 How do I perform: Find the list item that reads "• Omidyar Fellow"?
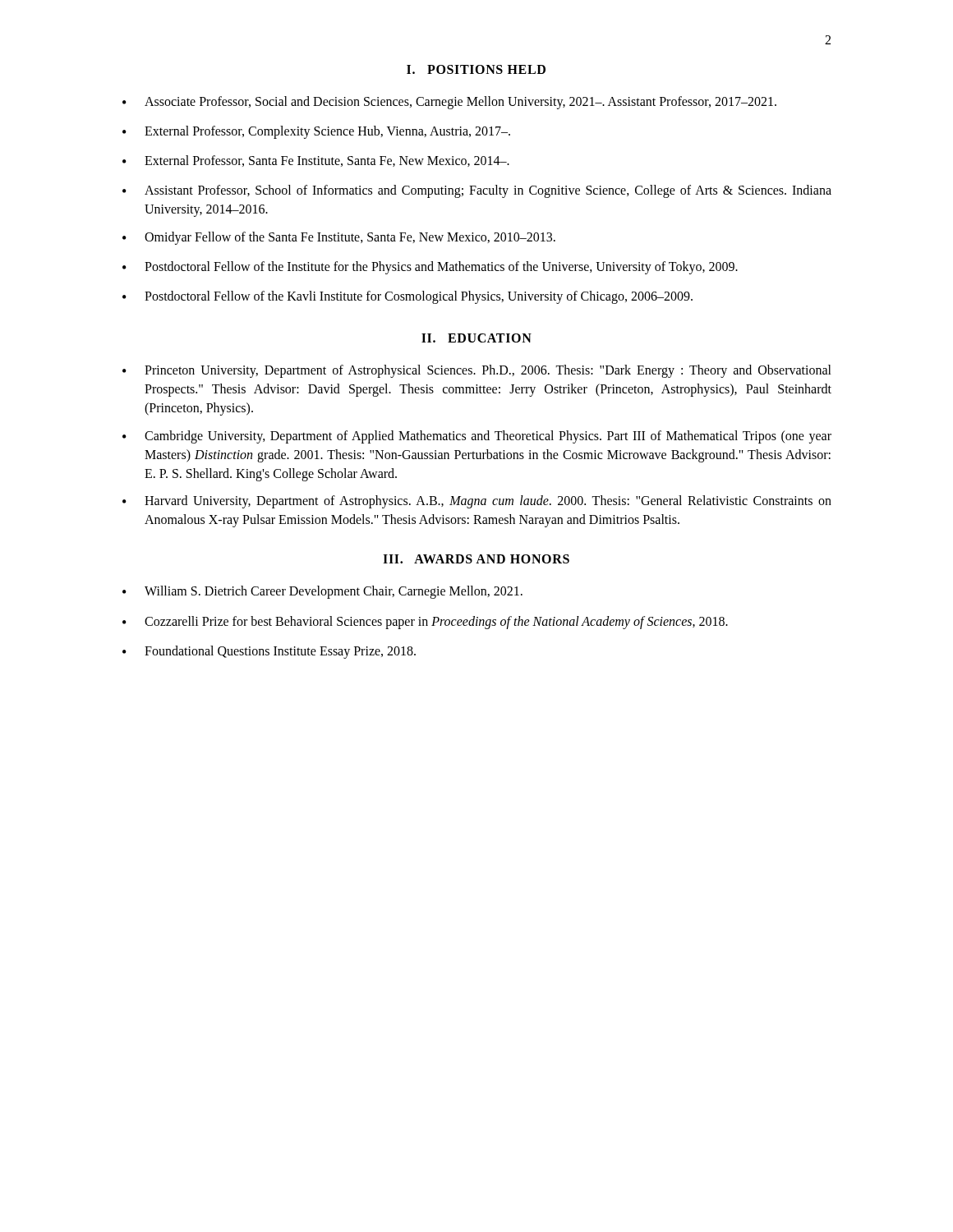(476, 238)
